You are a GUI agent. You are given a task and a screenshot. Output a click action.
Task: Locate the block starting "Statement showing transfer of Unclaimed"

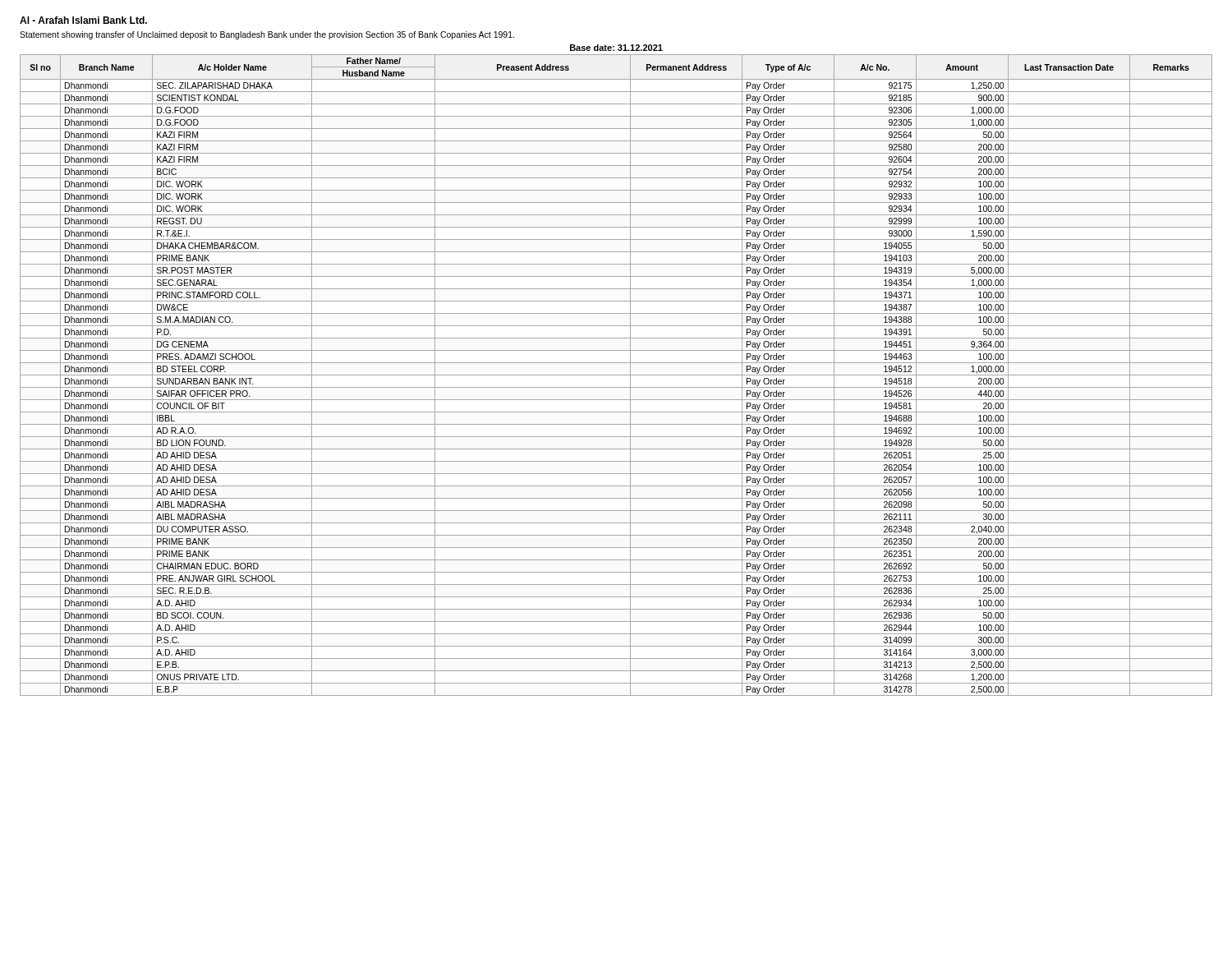click(267, 34)
